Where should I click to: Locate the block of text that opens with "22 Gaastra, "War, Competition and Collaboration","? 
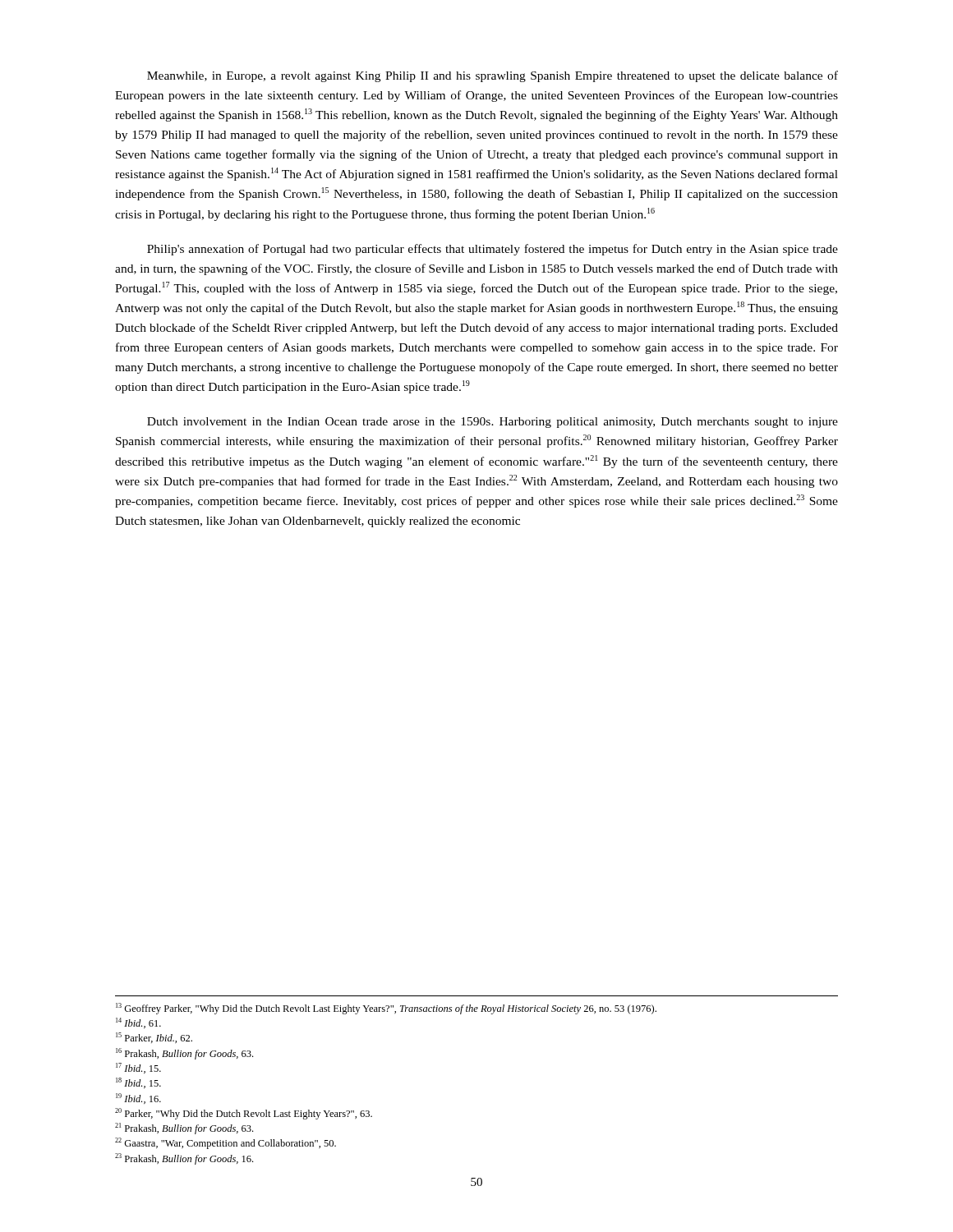(x=226, y=1143)
